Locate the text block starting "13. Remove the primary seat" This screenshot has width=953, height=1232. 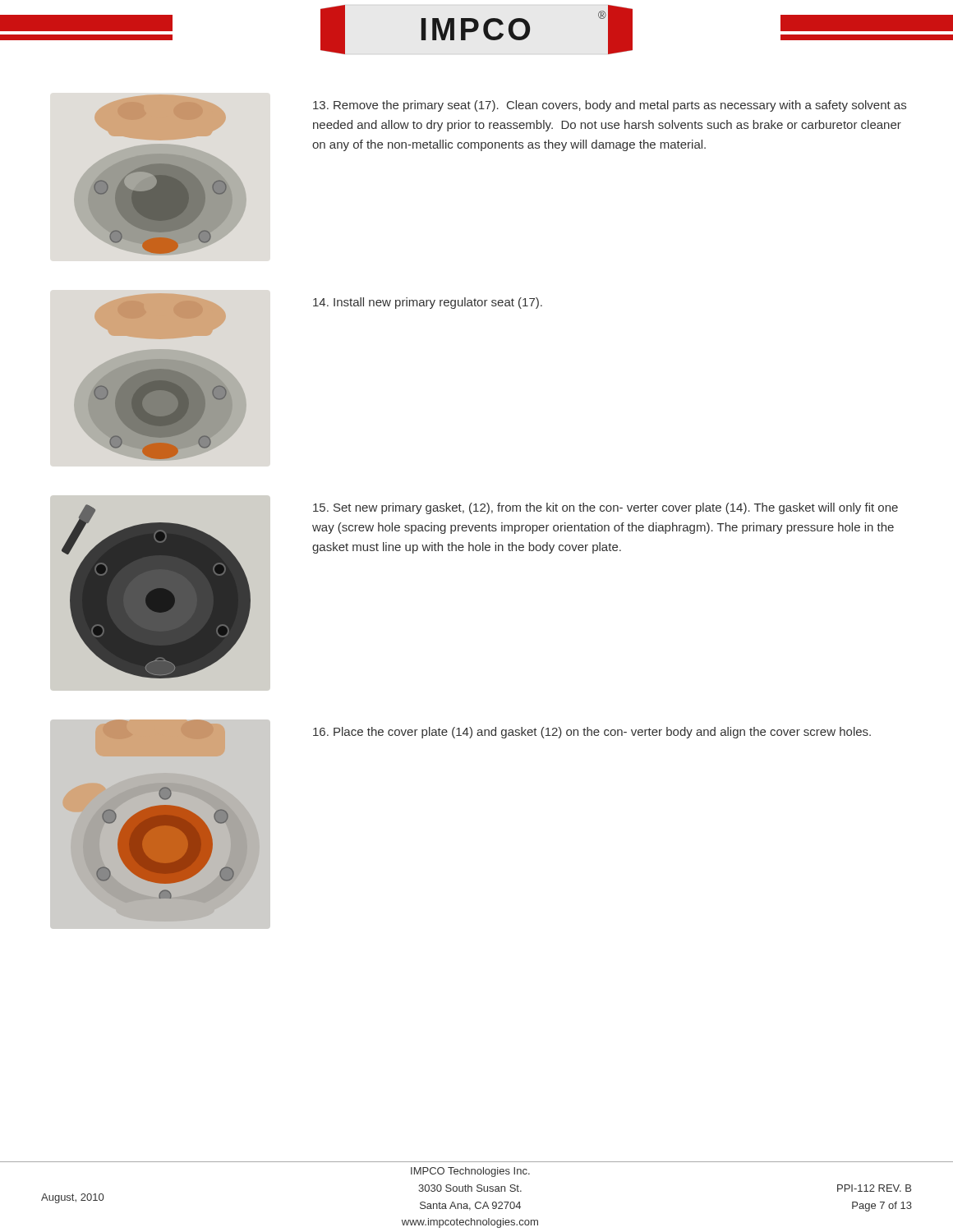pos(609,124)
